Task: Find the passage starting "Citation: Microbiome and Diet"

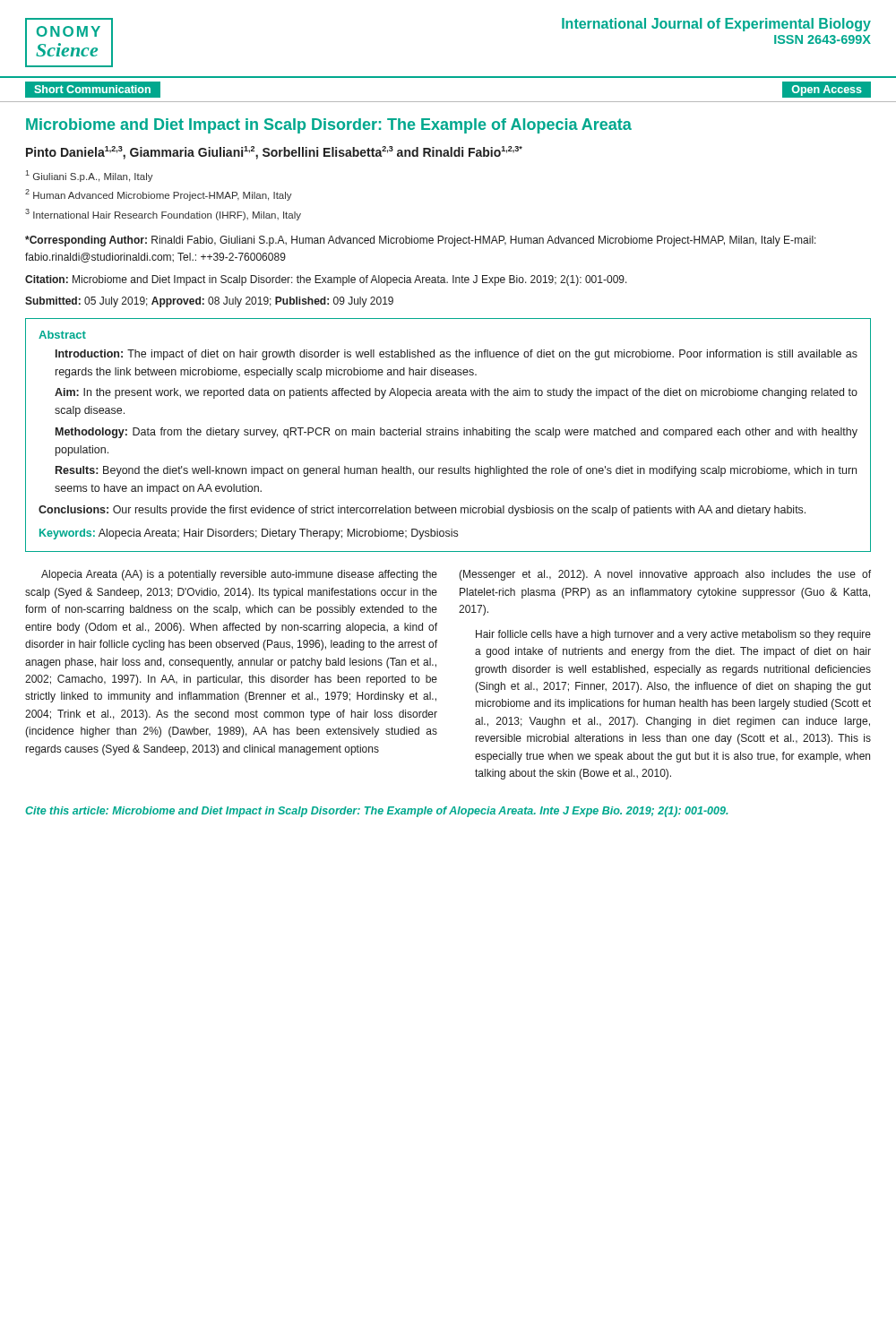Action: tap(326, 280)
